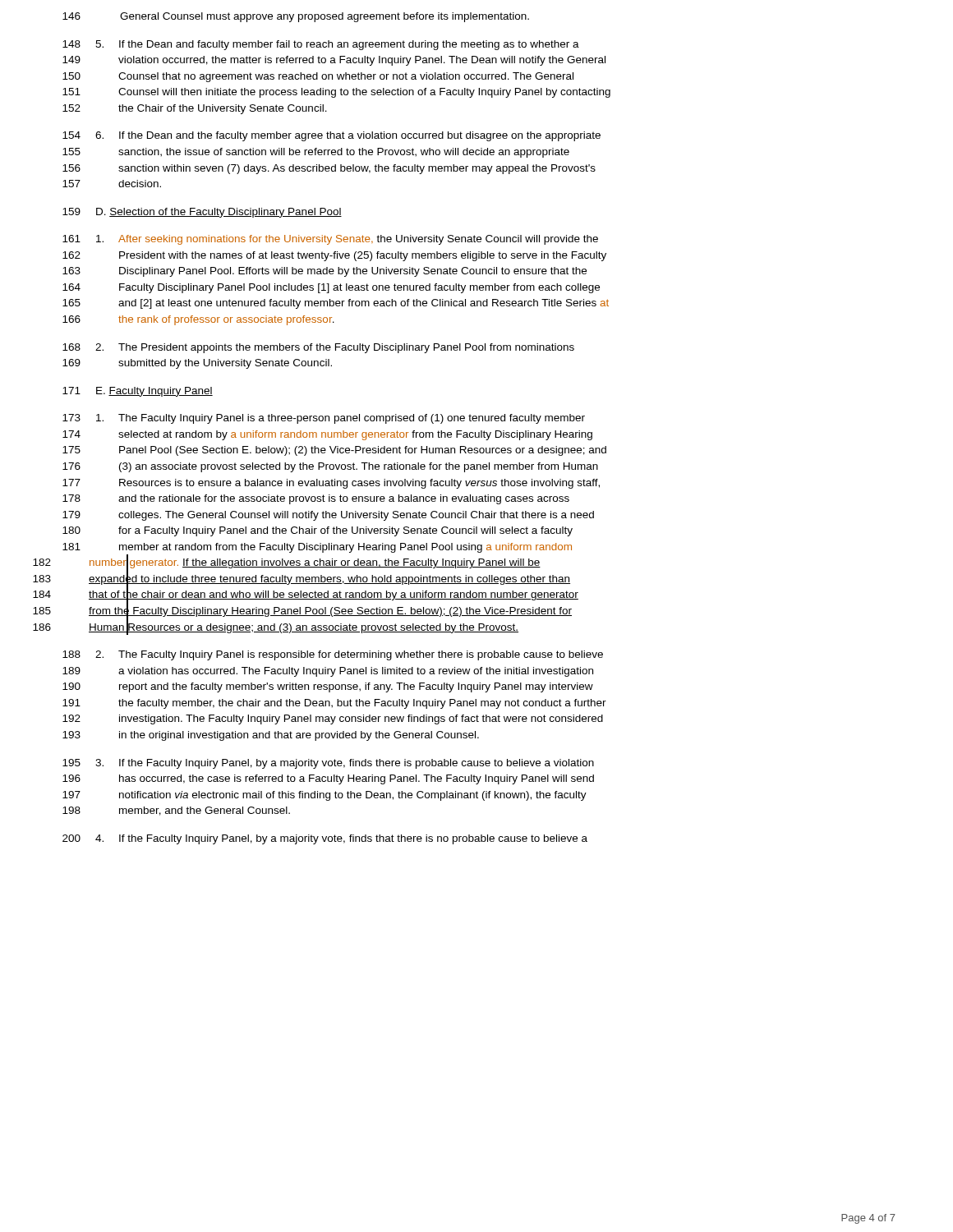953x1232 pixels.
Task: Point to the block beginning "188 2. The Faculty Inquiry Panel is responsible"
Action: click(476, 695)
